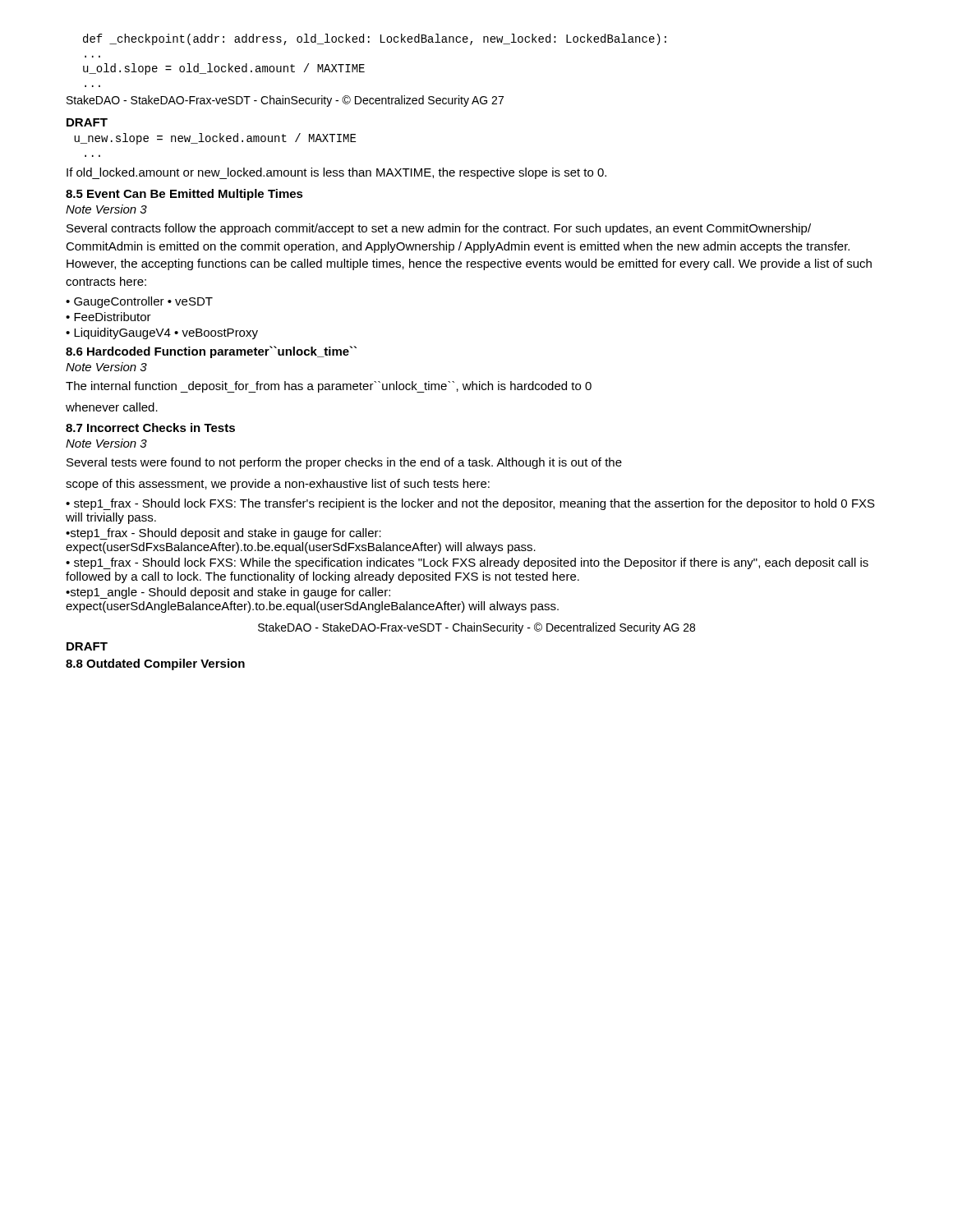
Task: Point to the element starting "• LiquidityGaugeV4 • veBoostProxy"
Action: pos(162,332)
